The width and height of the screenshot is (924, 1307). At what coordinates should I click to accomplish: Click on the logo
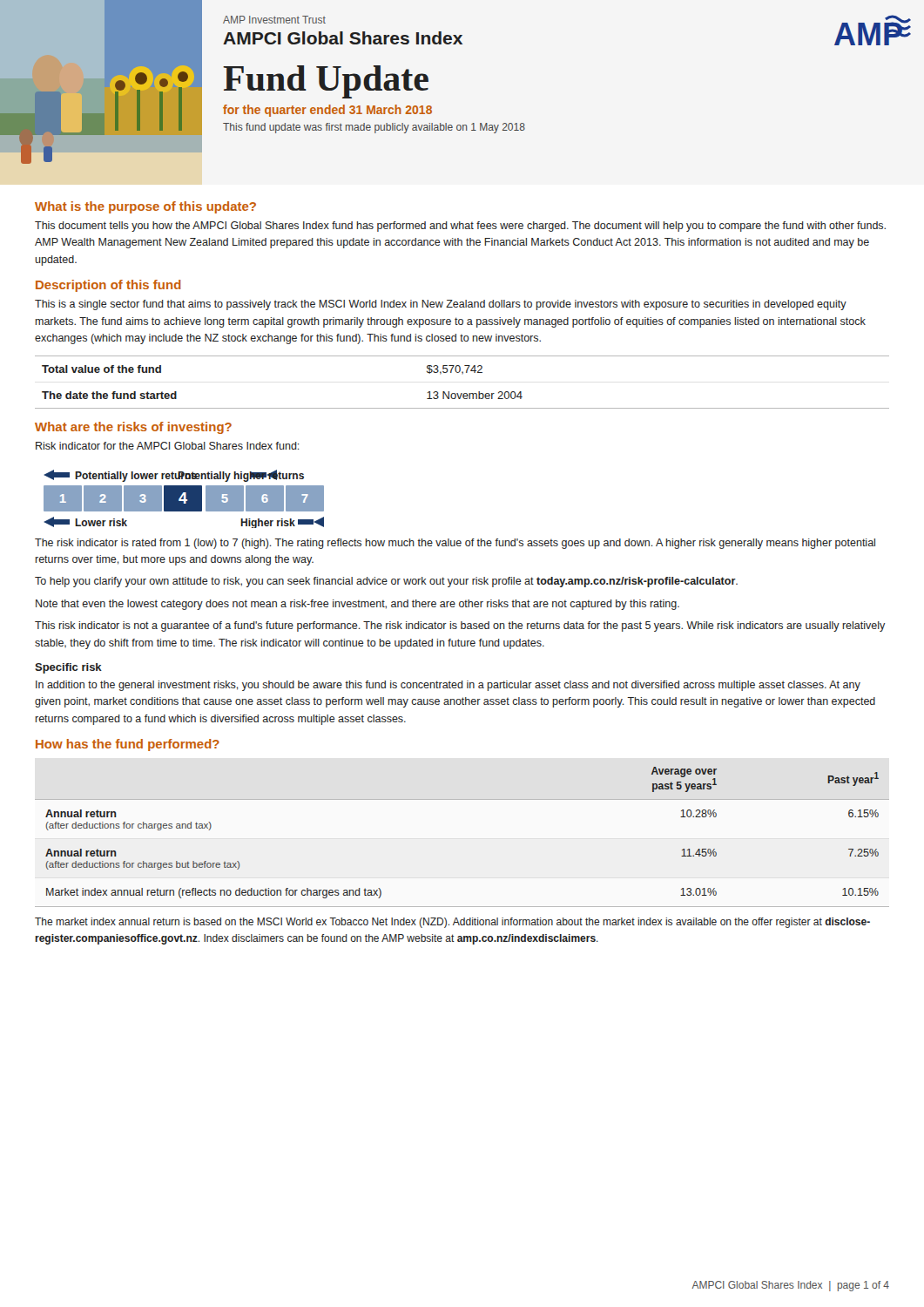pos(873,40)
